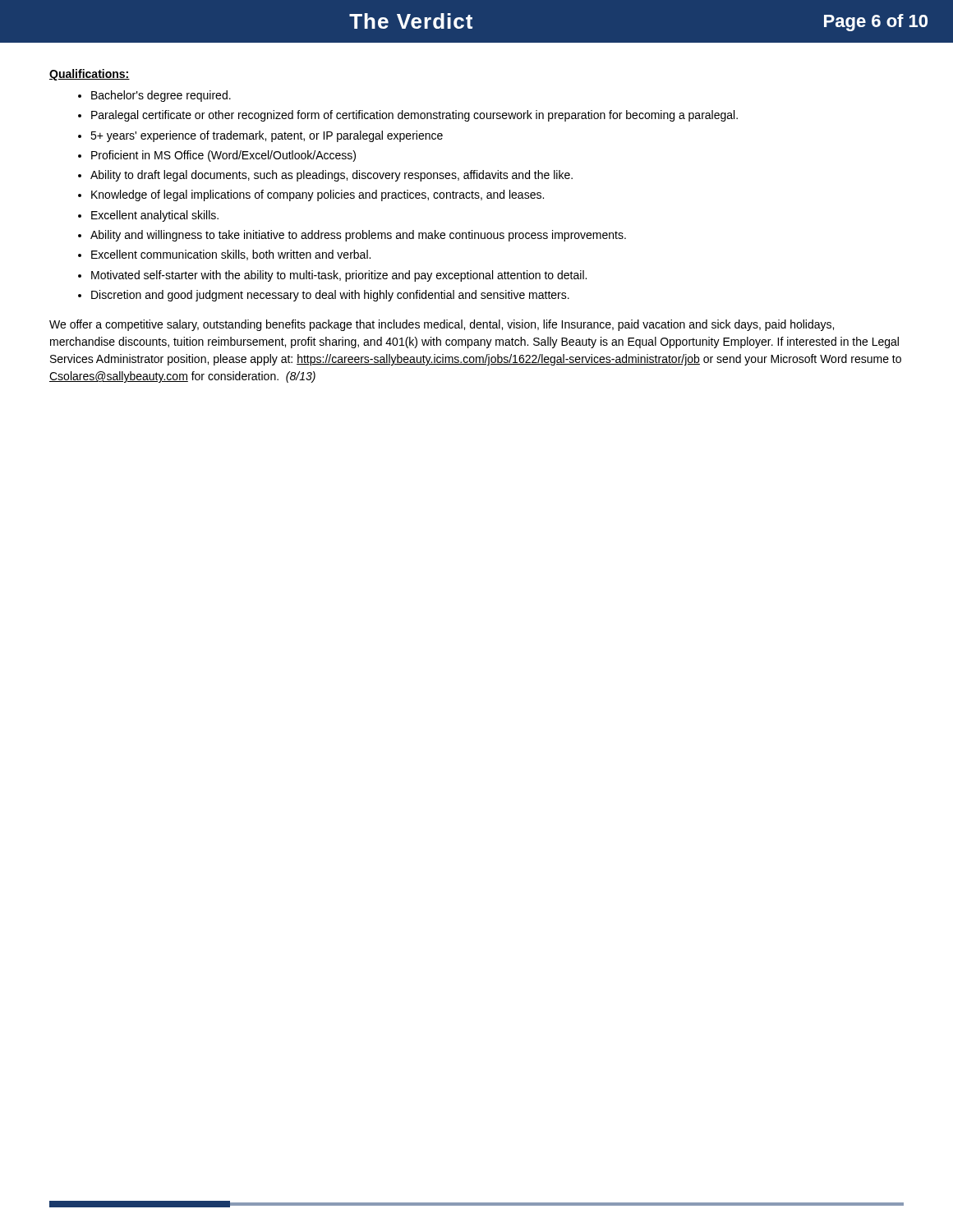Click on the text starting "Discretion and good judgment"
953x1232 pixels.
[x=330, y=295]
